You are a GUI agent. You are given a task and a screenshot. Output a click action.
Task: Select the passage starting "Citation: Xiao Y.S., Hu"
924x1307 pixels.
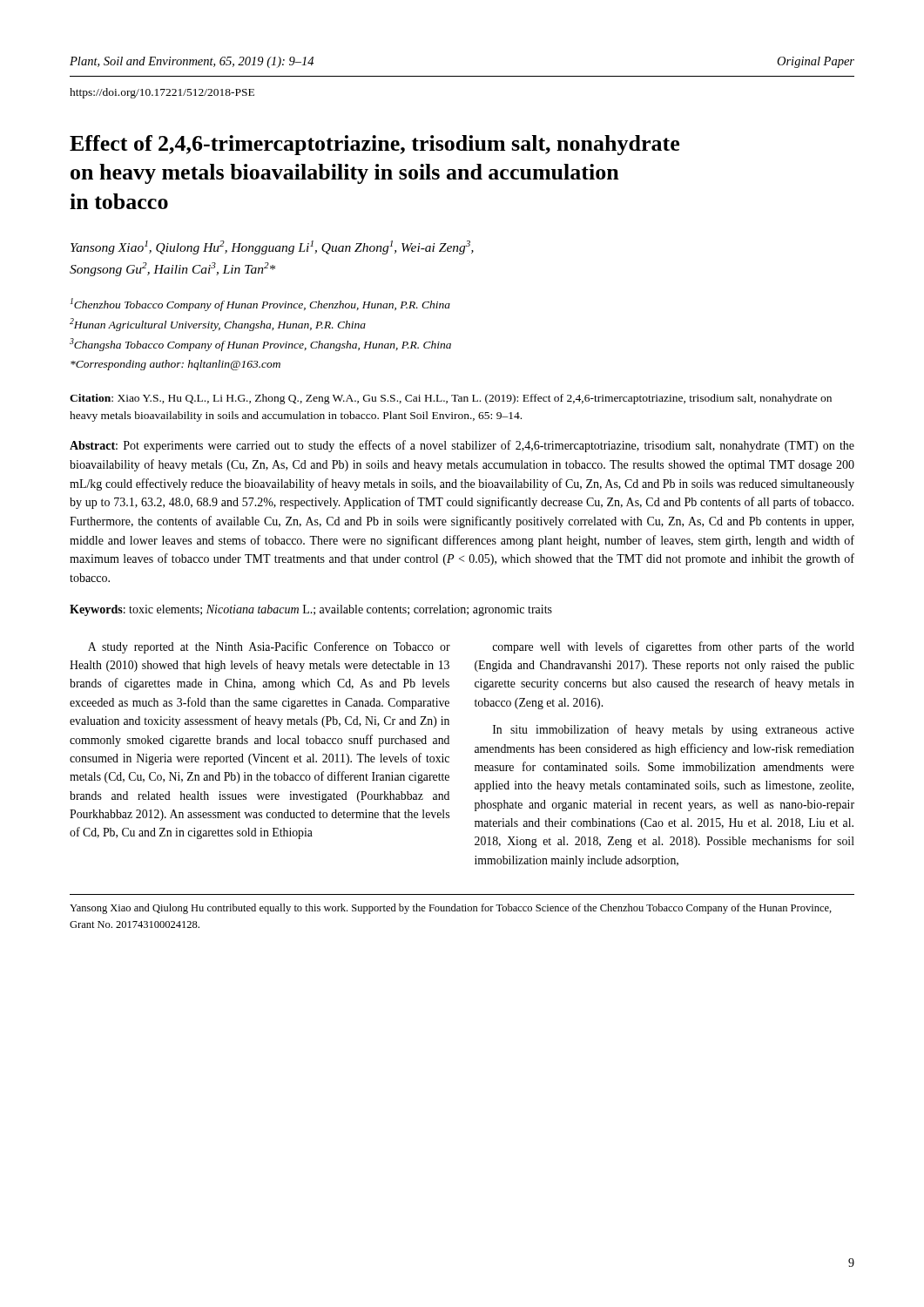pyautogui.click(x=451, y=406)
